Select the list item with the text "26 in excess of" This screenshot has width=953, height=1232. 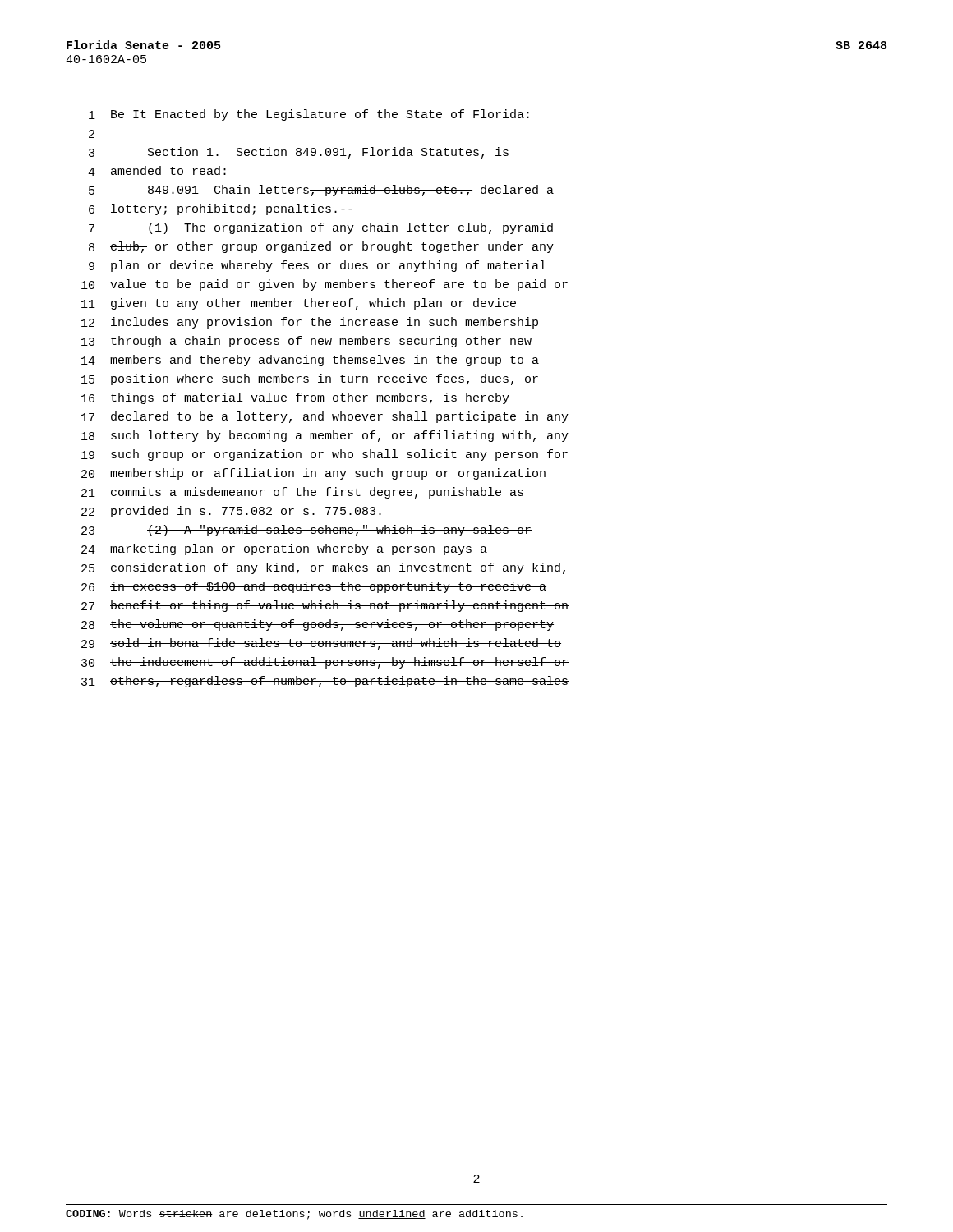(x=485, y=588)
